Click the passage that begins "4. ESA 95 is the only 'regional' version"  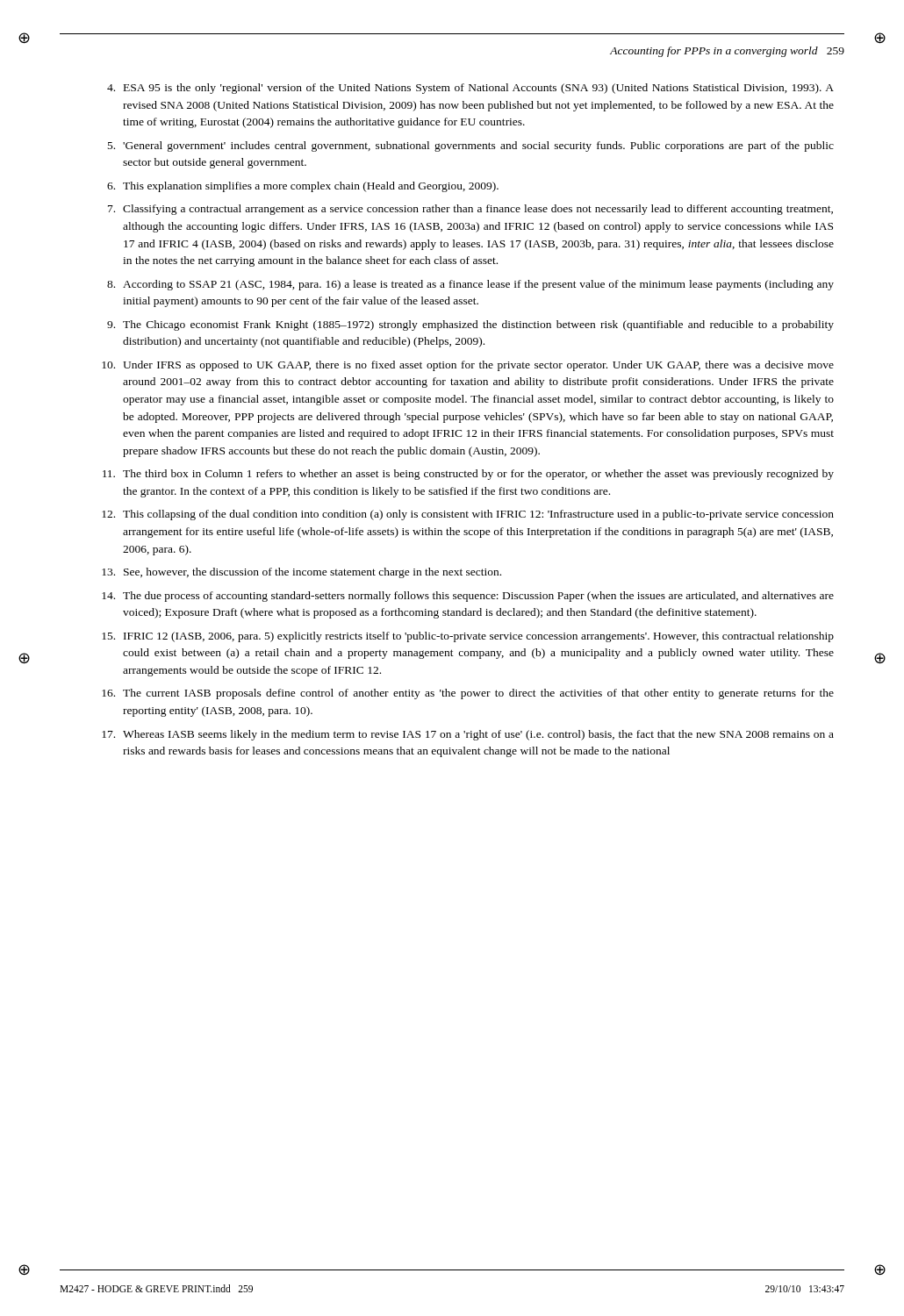[x=461, y=105]
